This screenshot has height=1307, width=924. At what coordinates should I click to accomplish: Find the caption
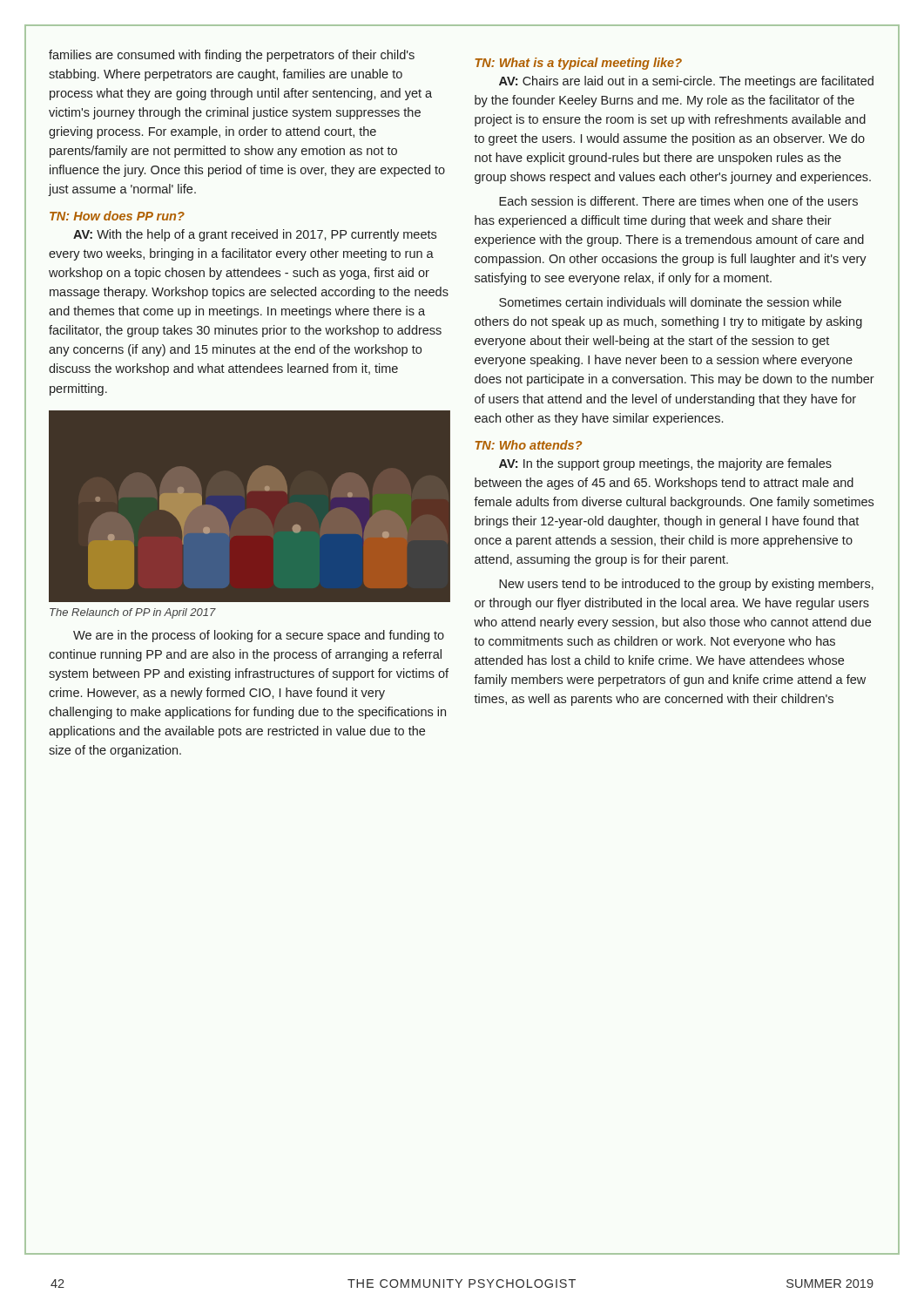click(132, 612)
